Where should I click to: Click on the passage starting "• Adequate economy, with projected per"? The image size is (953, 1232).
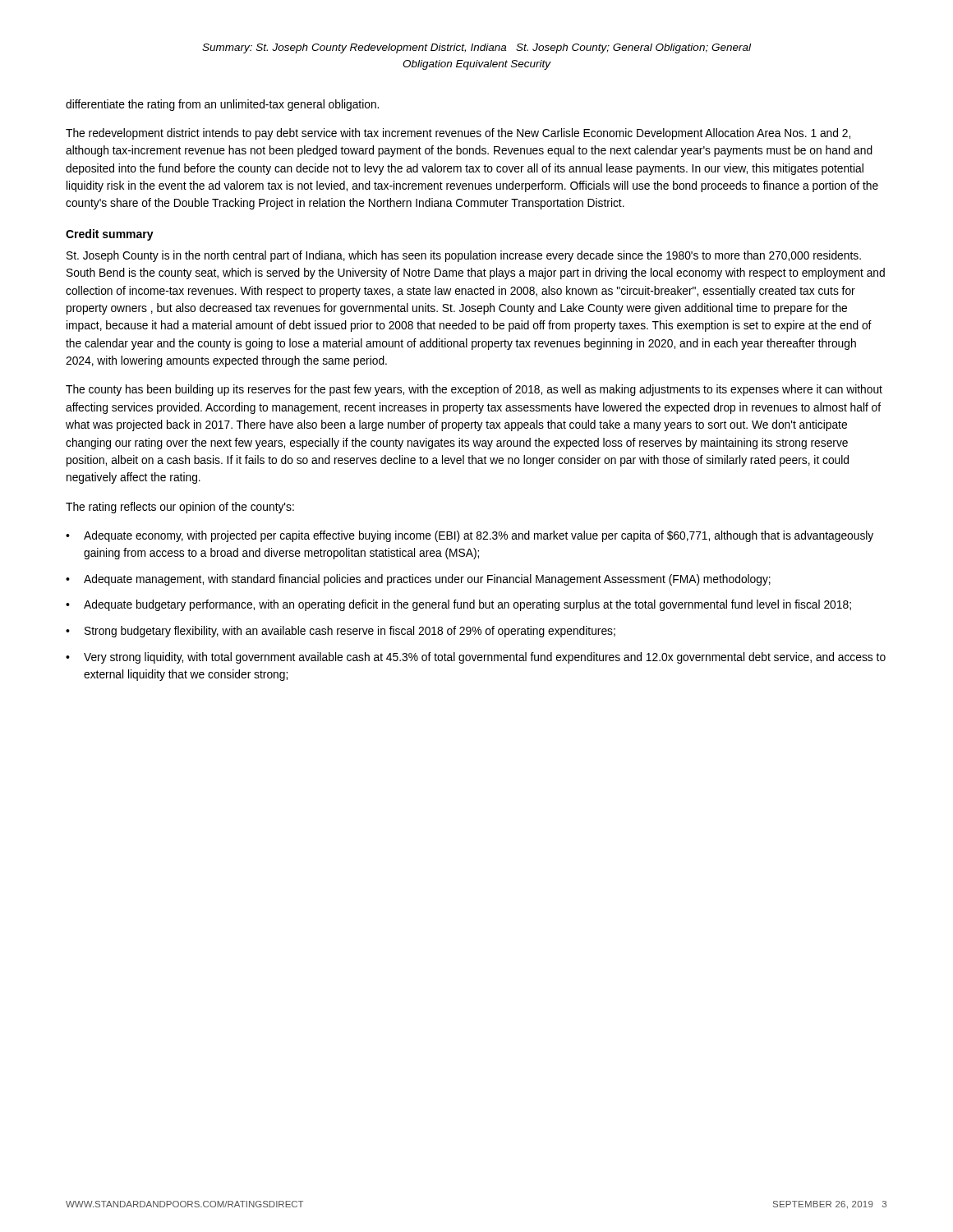476,545
